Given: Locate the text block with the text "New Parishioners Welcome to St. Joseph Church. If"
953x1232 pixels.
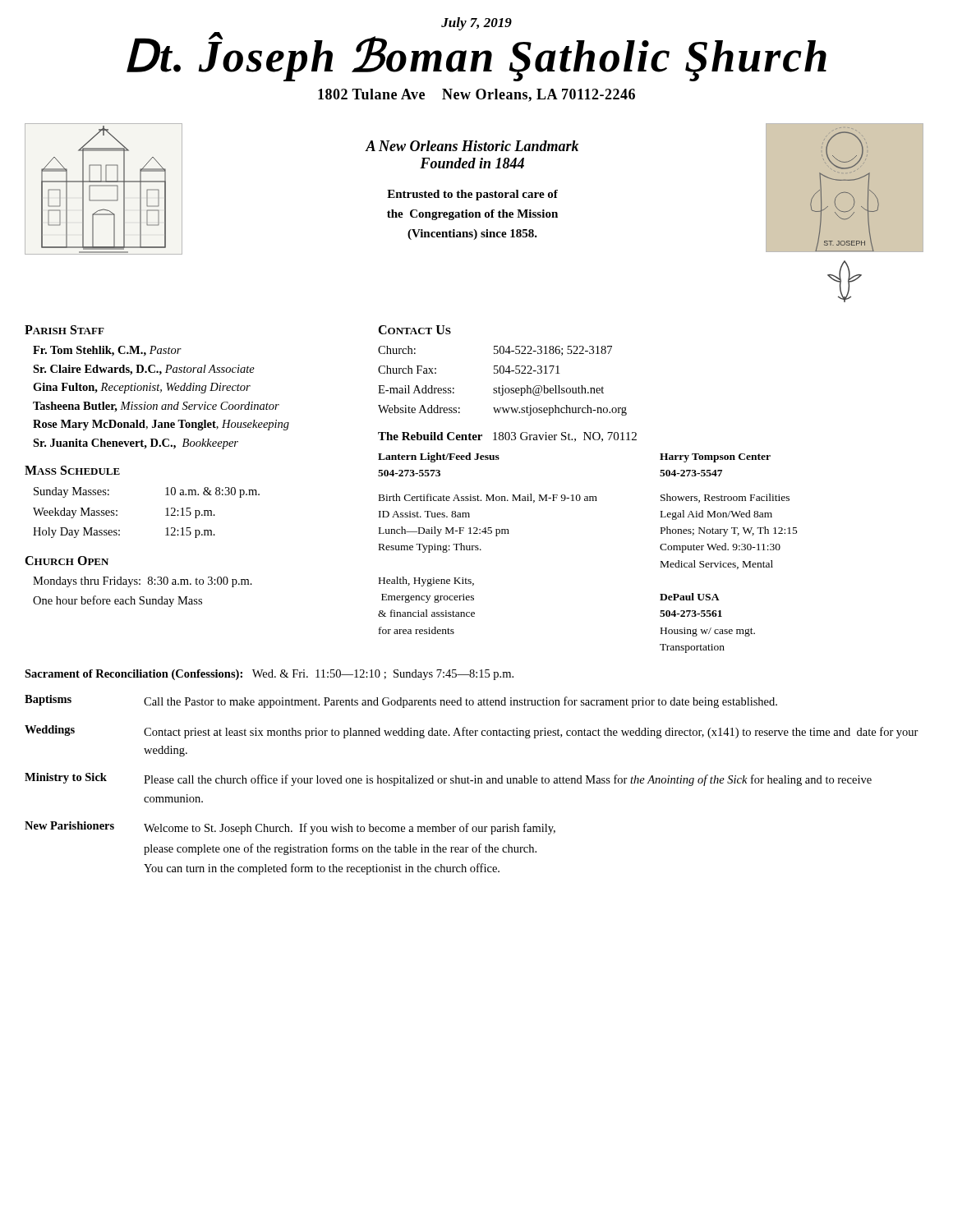Looking at the screenshot, I should [476, 849].
